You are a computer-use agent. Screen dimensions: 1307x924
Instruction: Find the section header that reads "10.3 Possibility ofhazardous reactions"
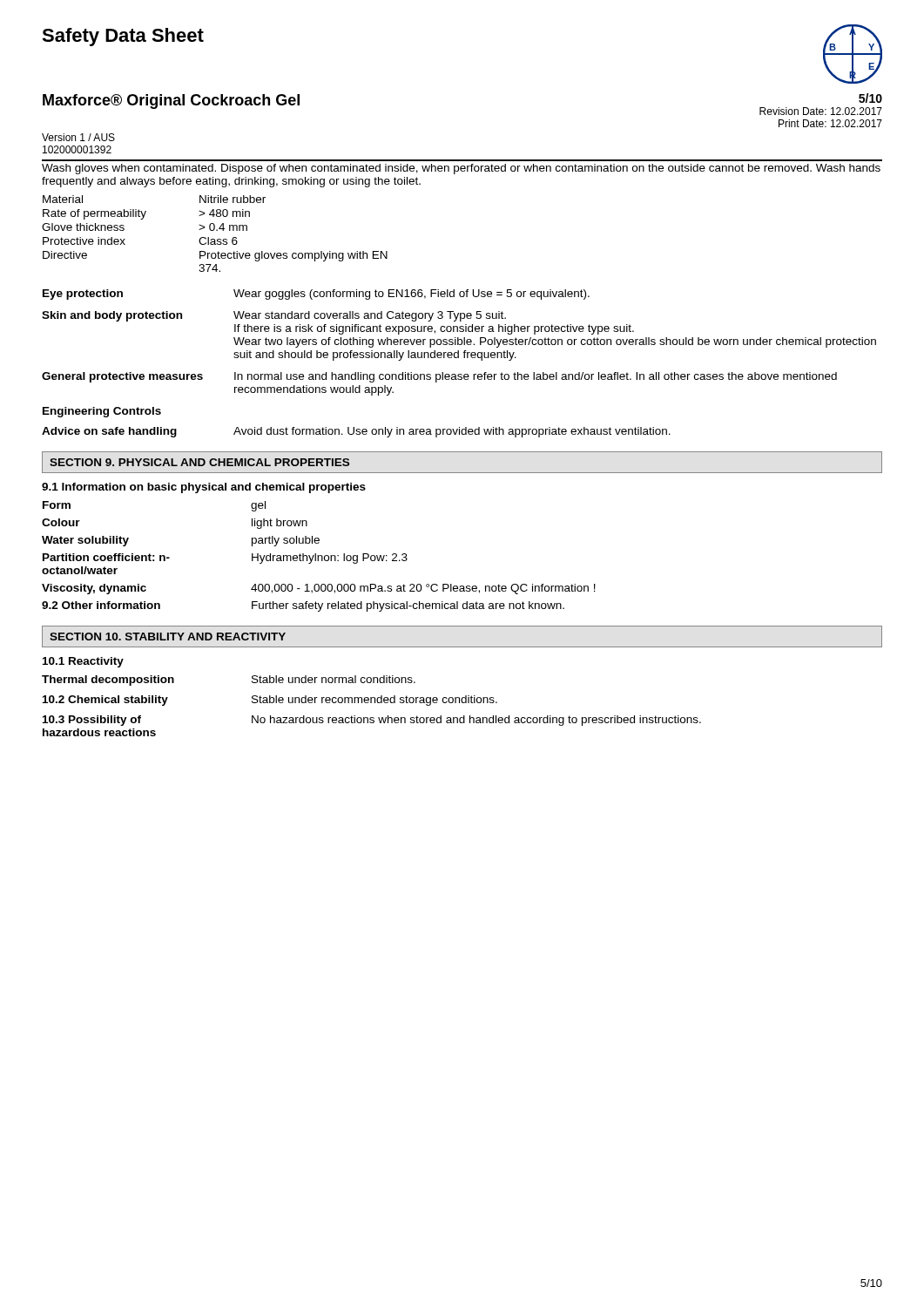[99, 726]
